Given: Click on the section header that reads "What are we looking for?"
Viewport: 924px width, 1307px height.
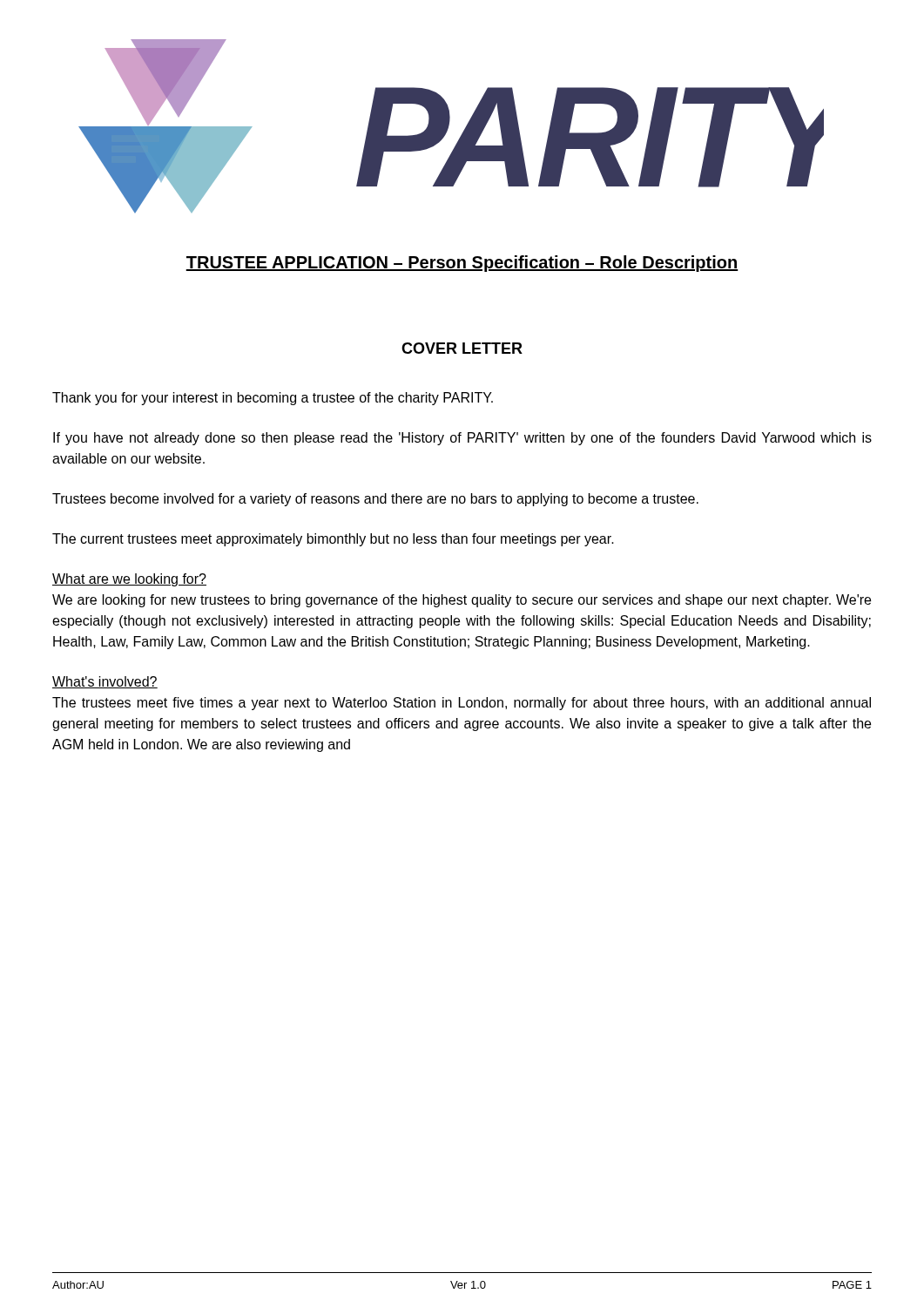Looking at the screenshot, I should coord(129,580).
